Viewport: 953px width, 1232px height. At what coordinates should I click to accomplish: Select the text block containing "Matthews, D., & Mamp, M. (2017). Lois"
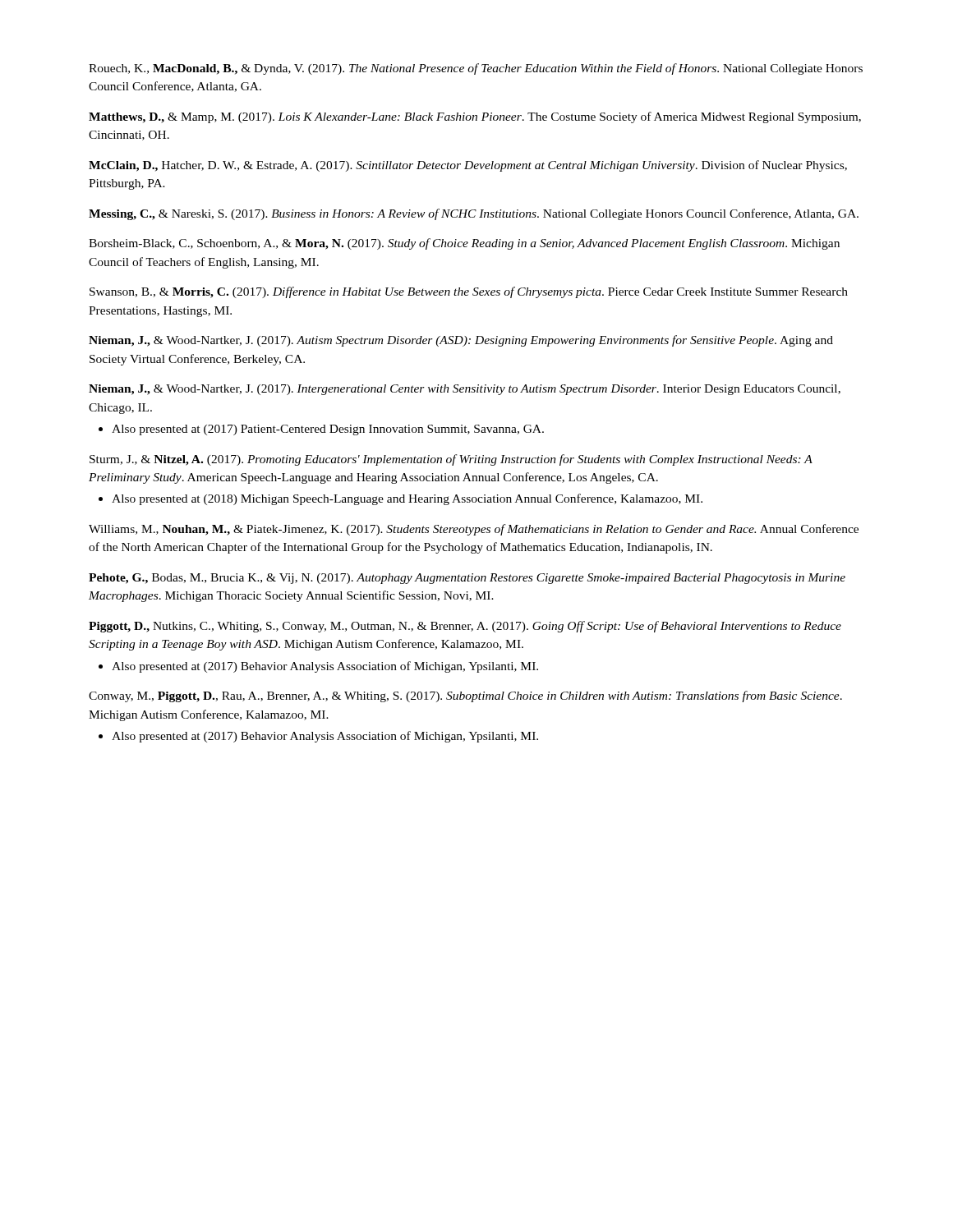point(475,125)
